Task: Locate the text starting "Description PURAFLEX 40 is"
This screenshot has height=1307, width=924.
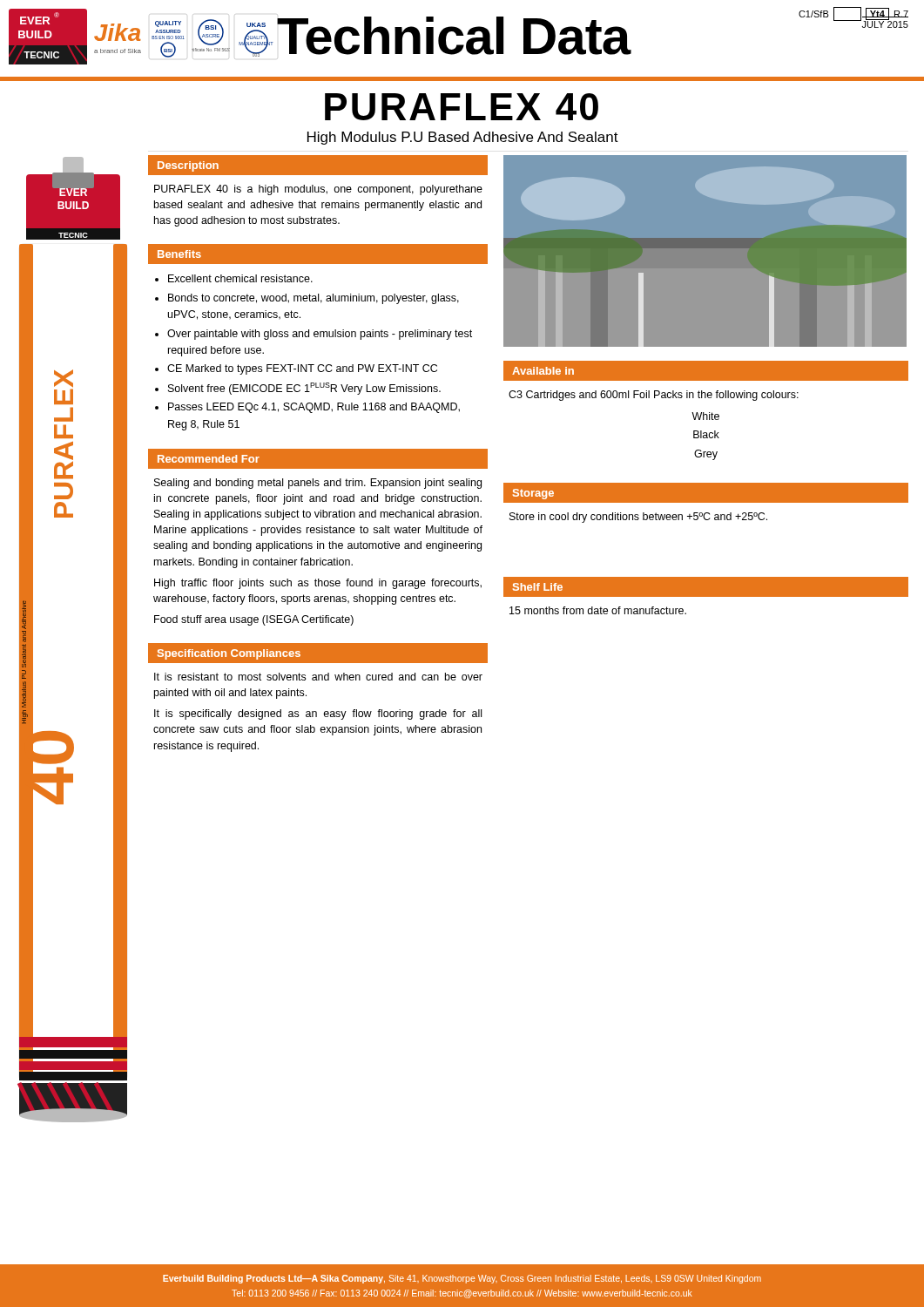Action: pos(318,192)
